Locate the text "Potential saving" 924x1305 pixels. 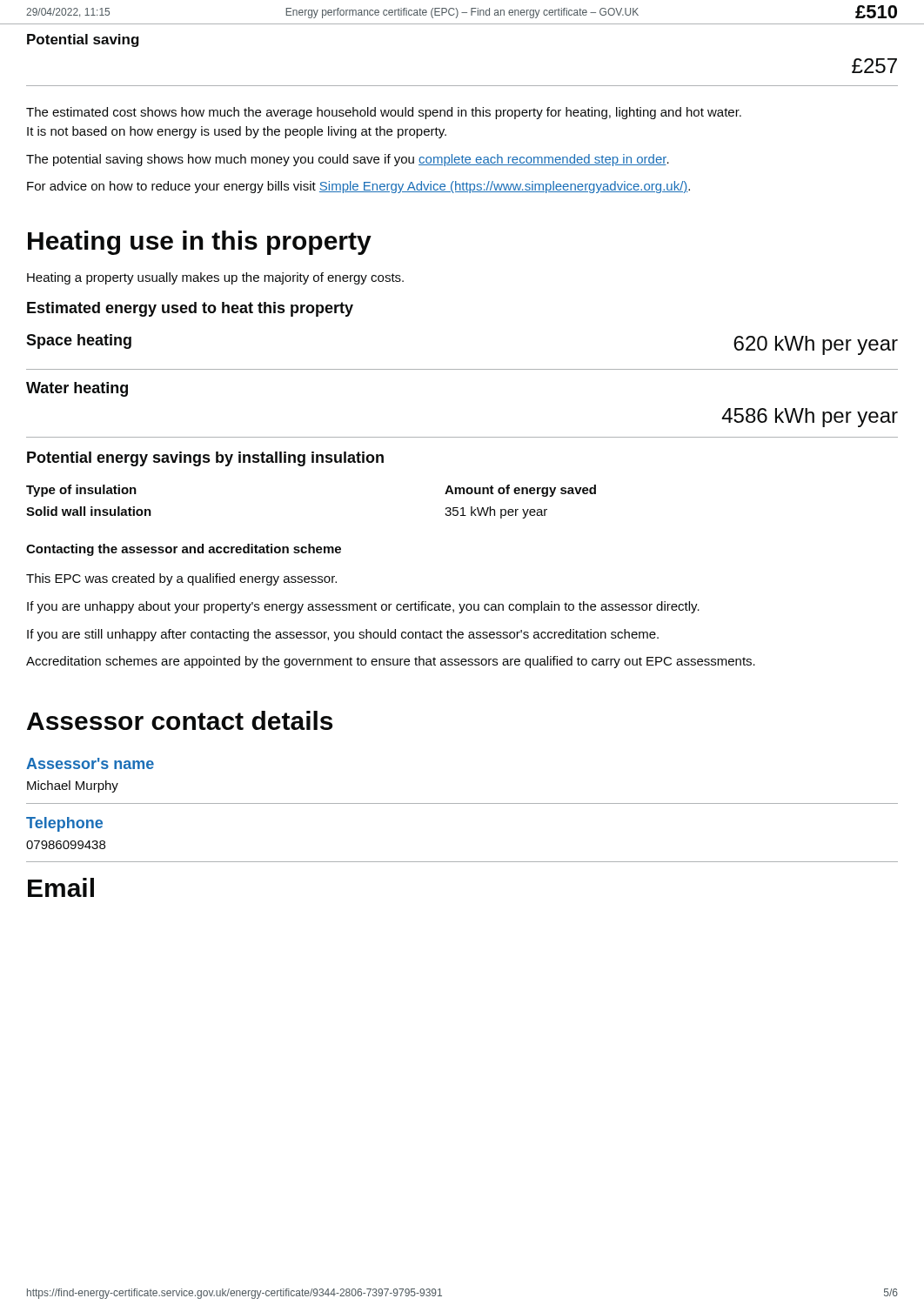83,40
